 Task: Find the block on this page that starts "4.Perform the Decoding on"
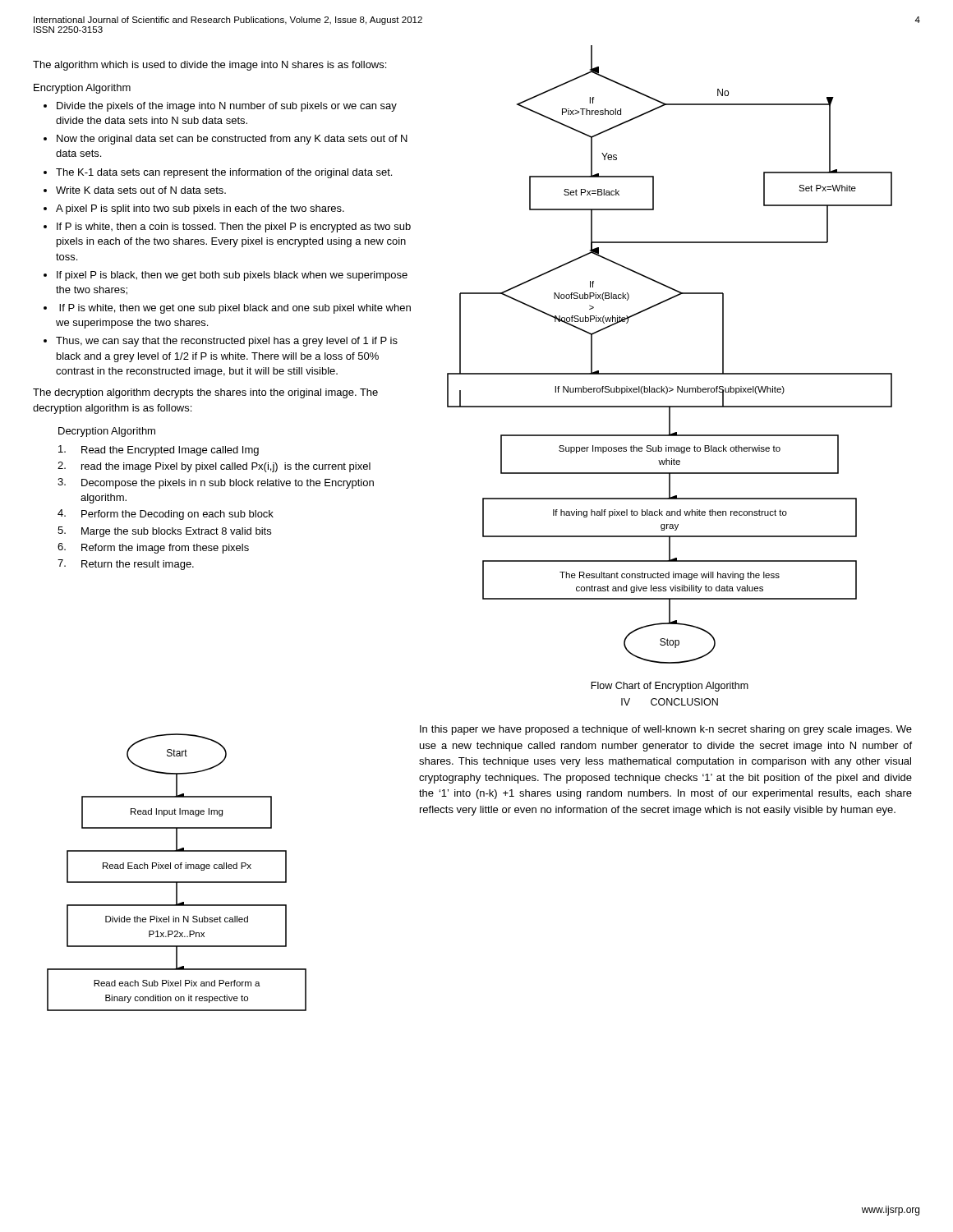[230, 515]
